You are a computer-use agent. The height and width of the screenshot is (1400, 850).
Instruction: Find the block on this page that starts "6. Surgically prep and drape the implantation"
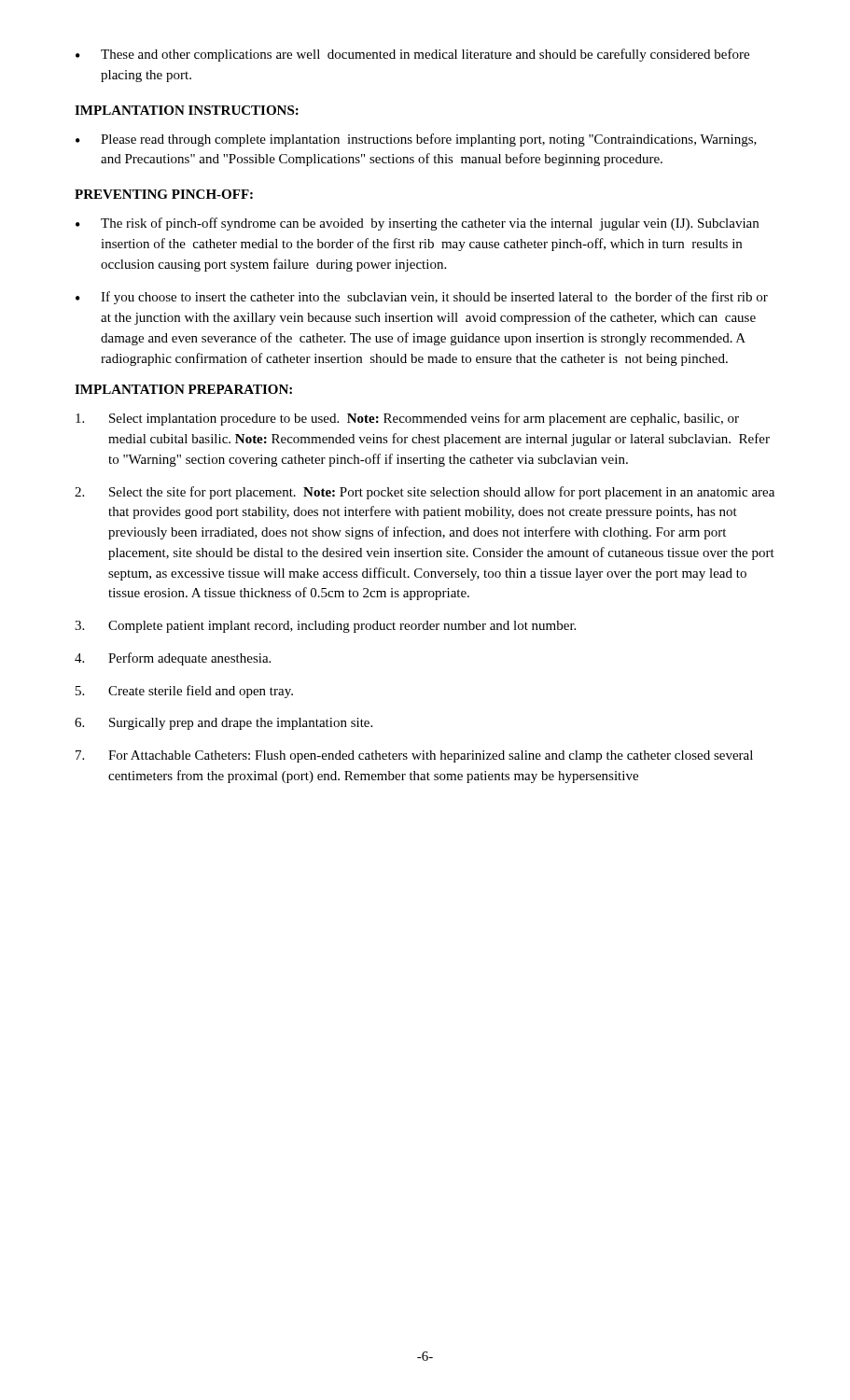point(223,724)
